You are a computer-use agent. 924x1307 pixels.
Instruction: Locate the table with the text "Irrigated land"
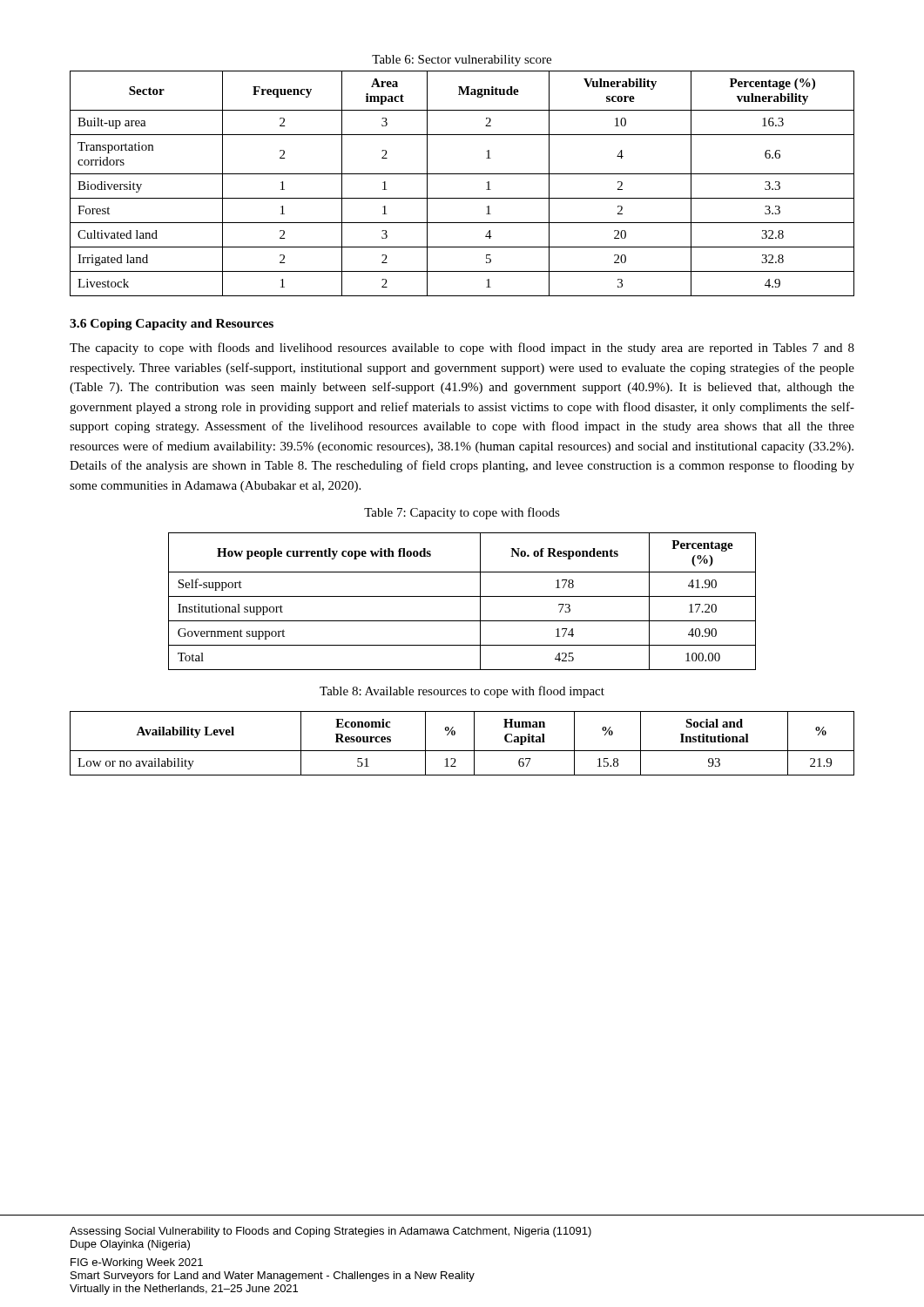pos(462,183)
